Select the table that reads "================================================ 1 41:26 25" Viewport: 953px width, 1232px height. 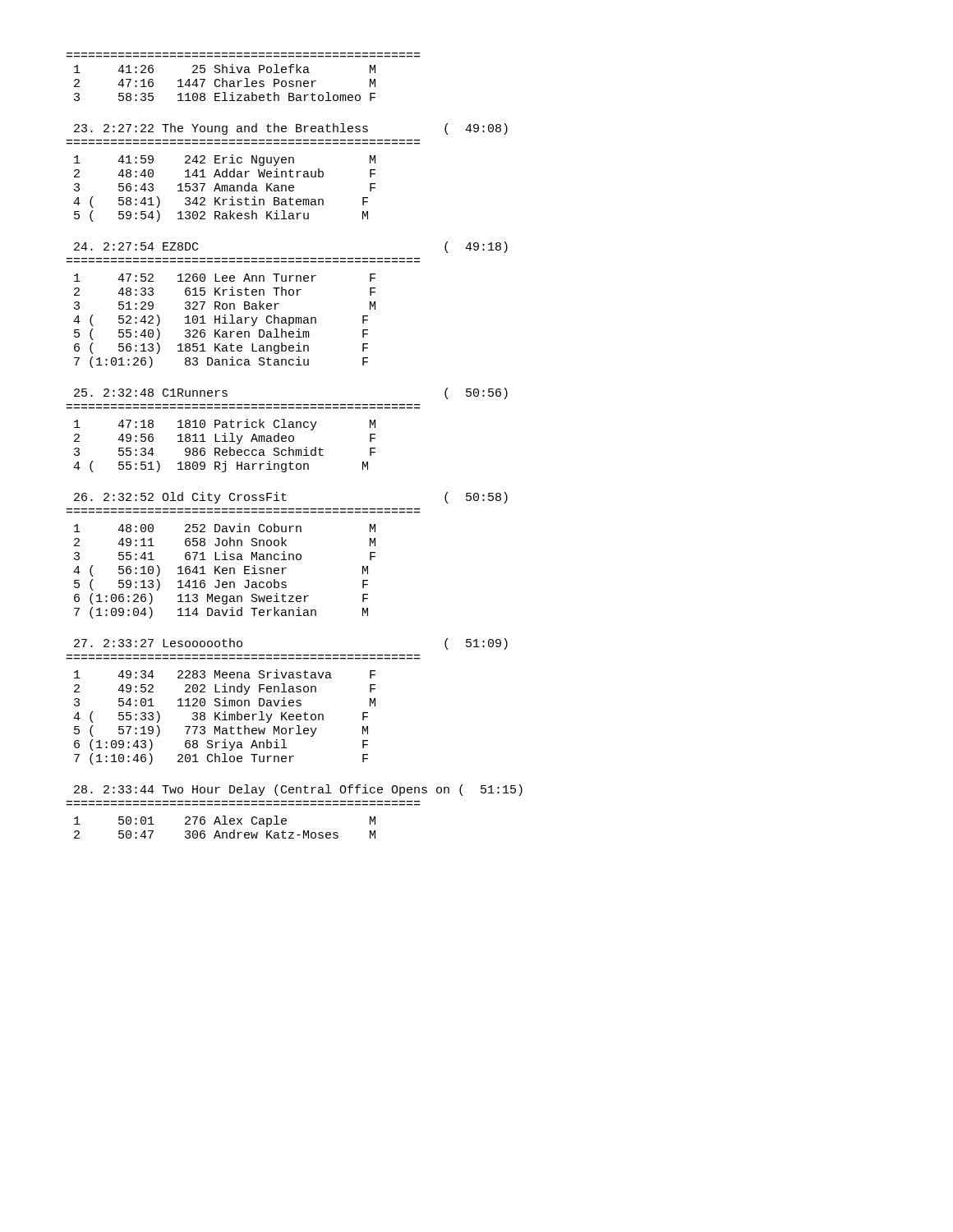coord(476,77)
